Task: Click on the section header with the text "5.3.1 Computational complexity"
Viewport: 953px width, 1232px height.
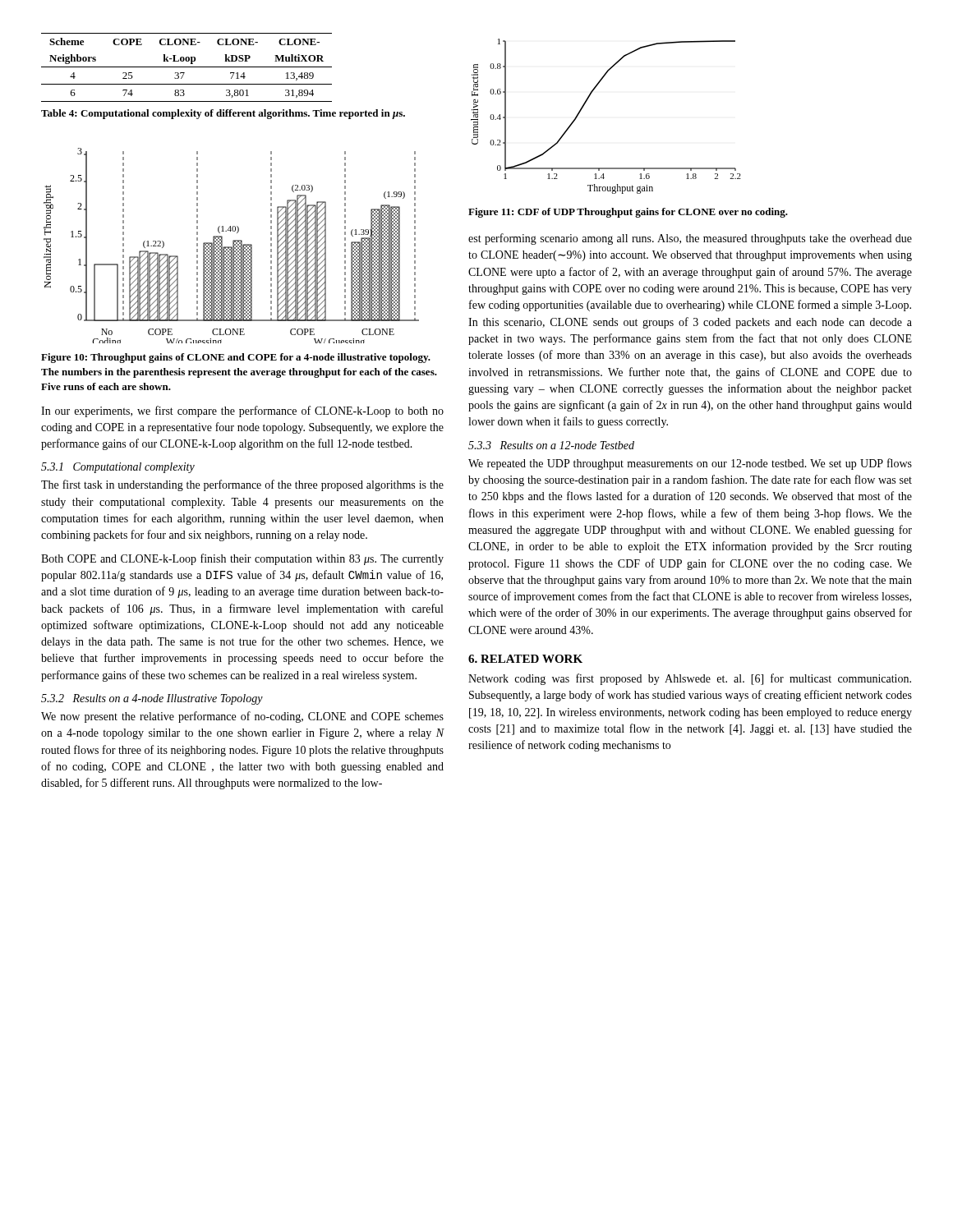Action: pyautogui.click(x=118, y=467)
